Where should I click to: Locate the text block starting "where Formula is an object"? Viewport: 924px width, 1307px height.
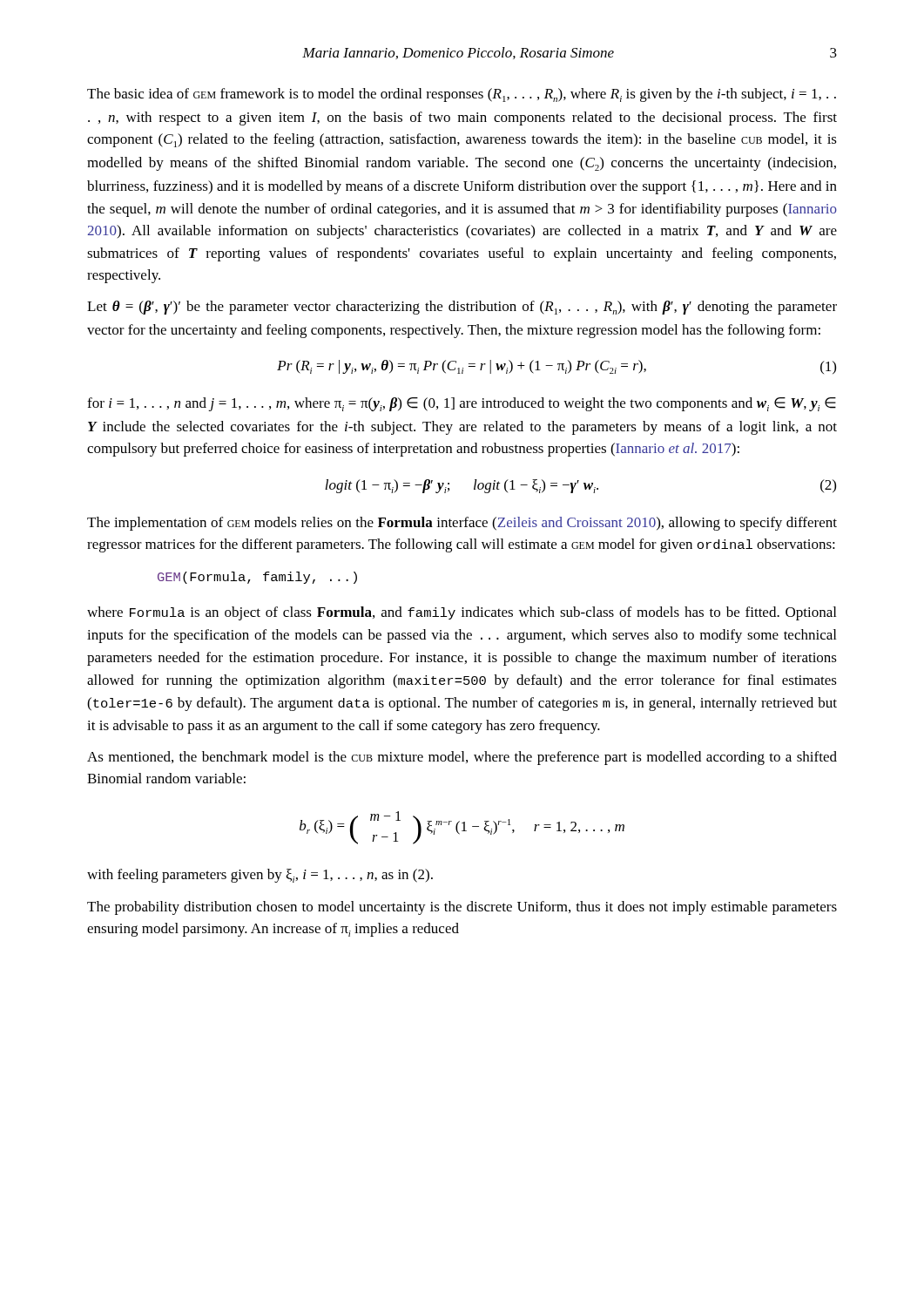[462, 669]
